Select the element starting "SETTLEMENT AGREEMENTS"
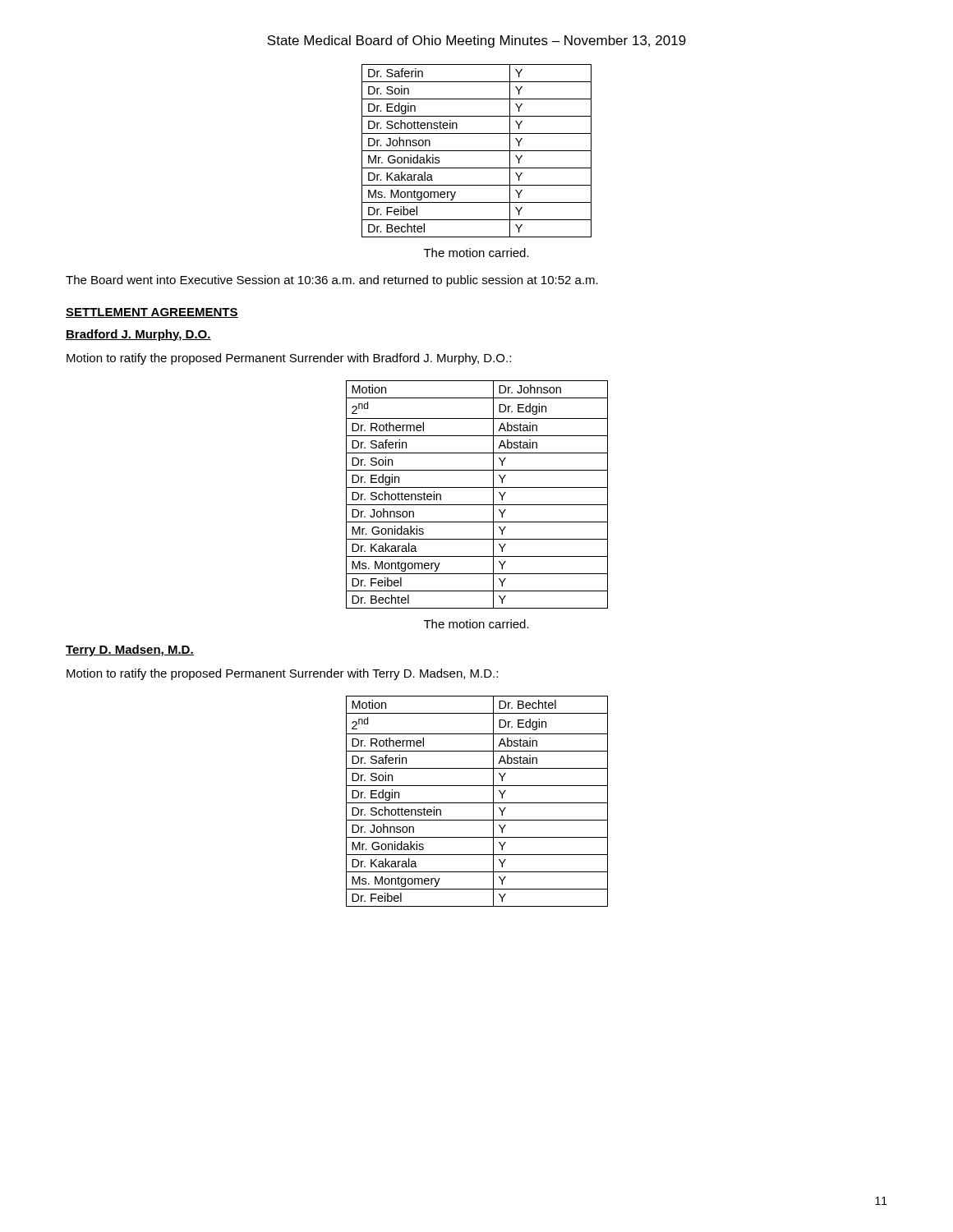 point(152,311)
